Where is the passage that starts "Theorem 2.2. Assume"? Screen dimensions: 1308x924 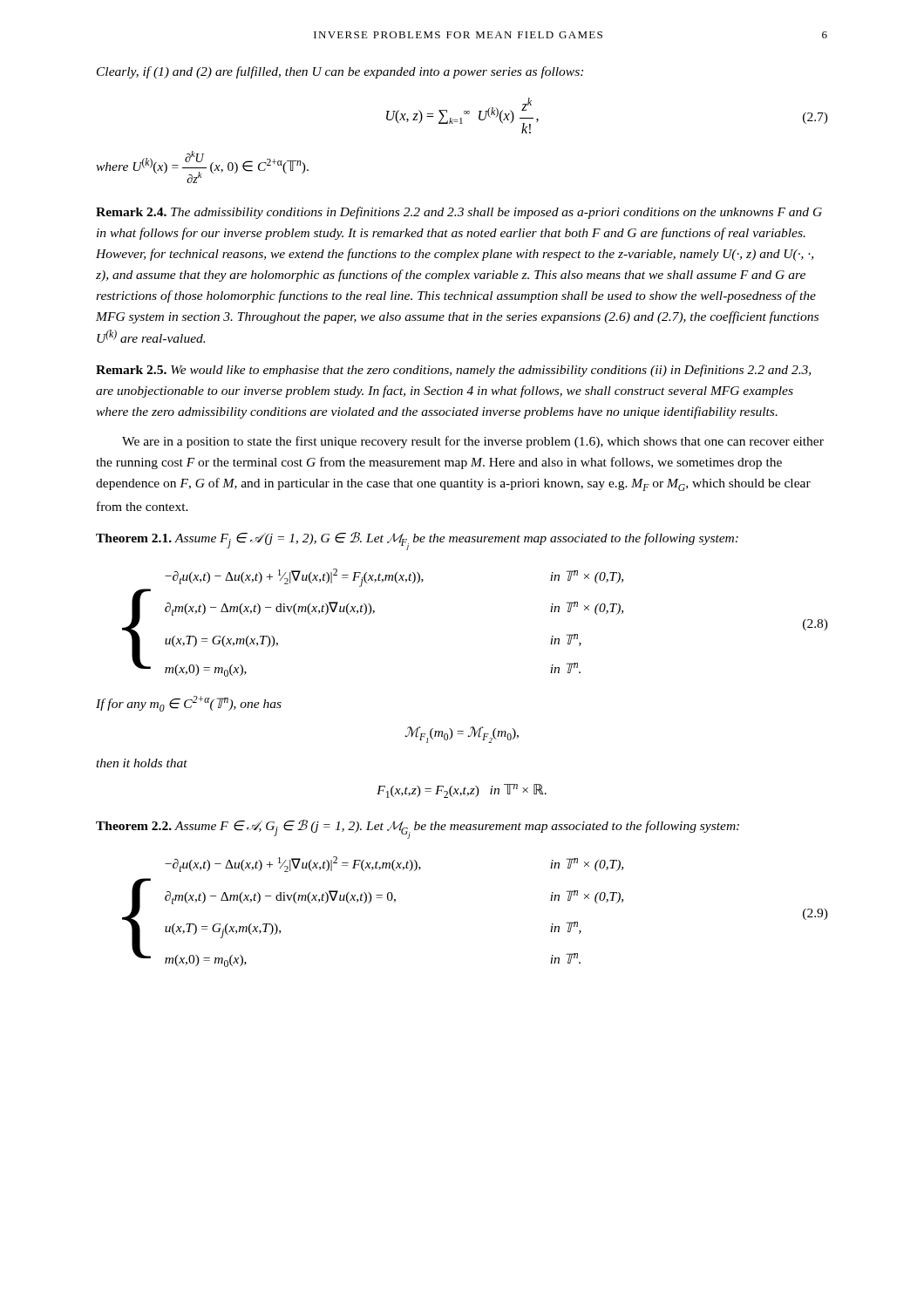tap(418, 828)
